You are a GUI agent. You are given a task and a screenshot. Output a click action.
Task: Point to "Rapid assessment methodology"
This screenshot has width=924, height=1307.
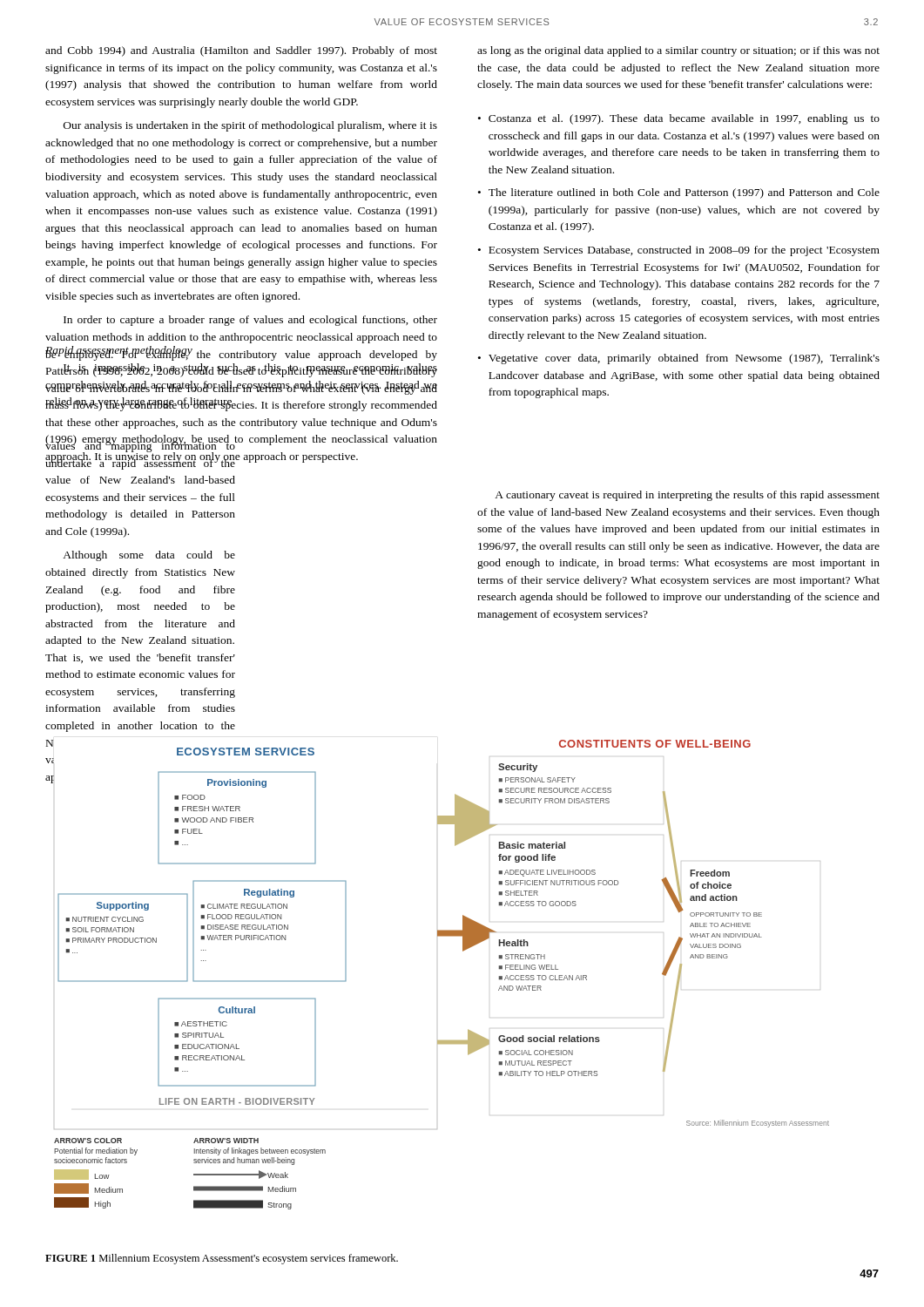[x=119, y=350]
